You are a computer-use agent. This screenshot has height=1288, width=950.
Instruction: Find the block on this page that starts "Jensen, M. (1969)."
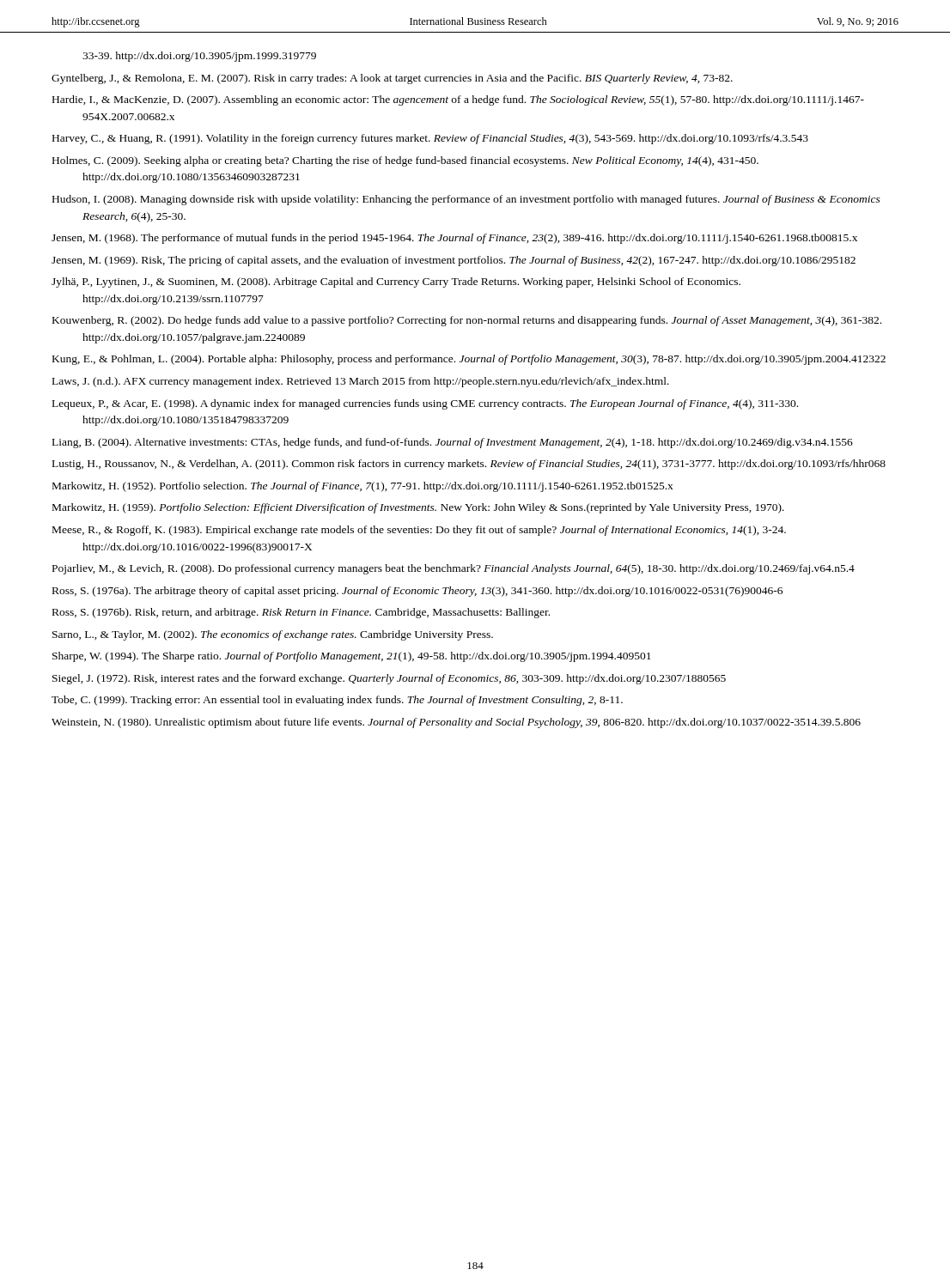pos(454,259)
